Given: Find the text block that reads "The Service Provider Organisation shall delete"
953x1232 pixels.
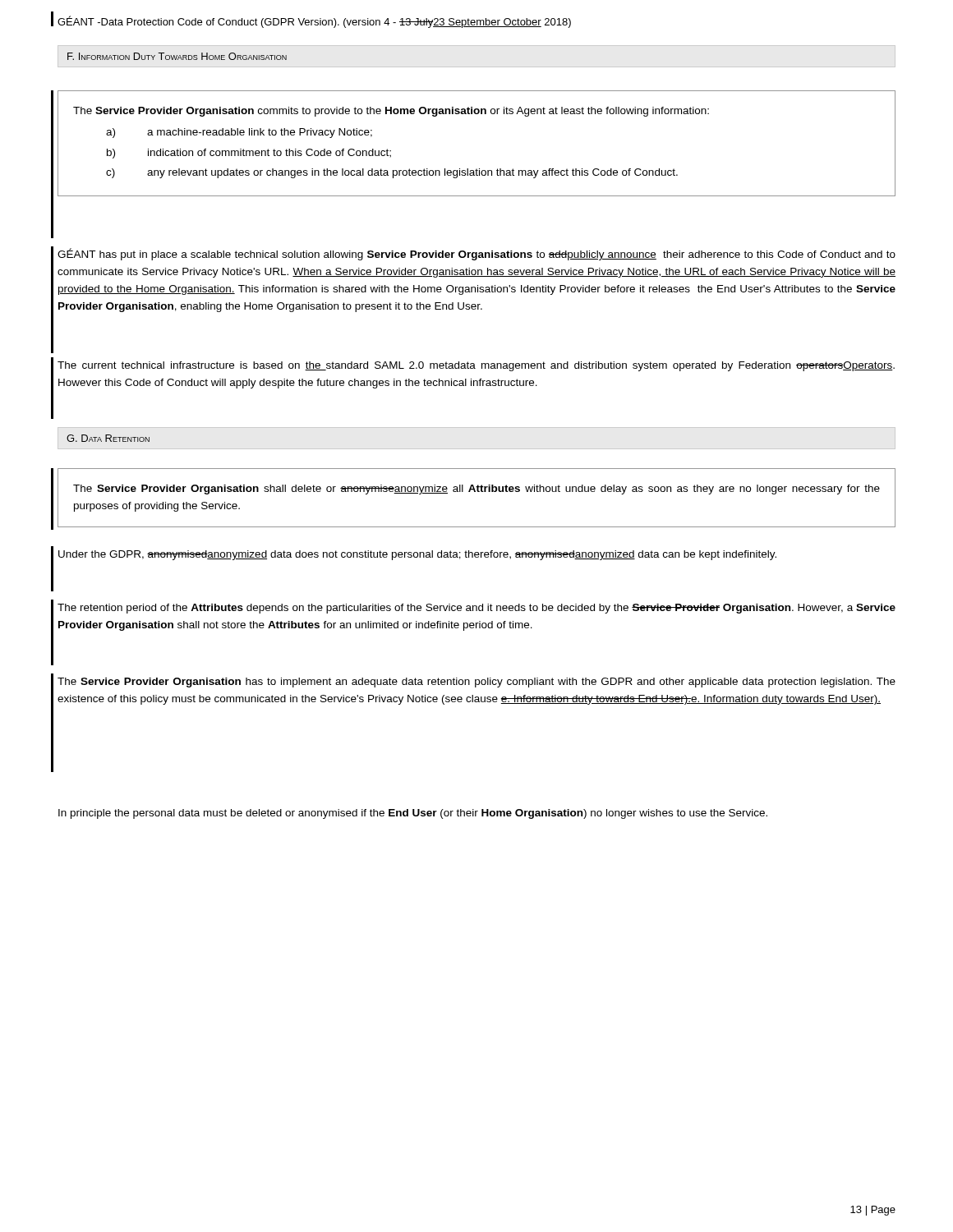Looking at the screenshot, I should [x=476, y=498].
